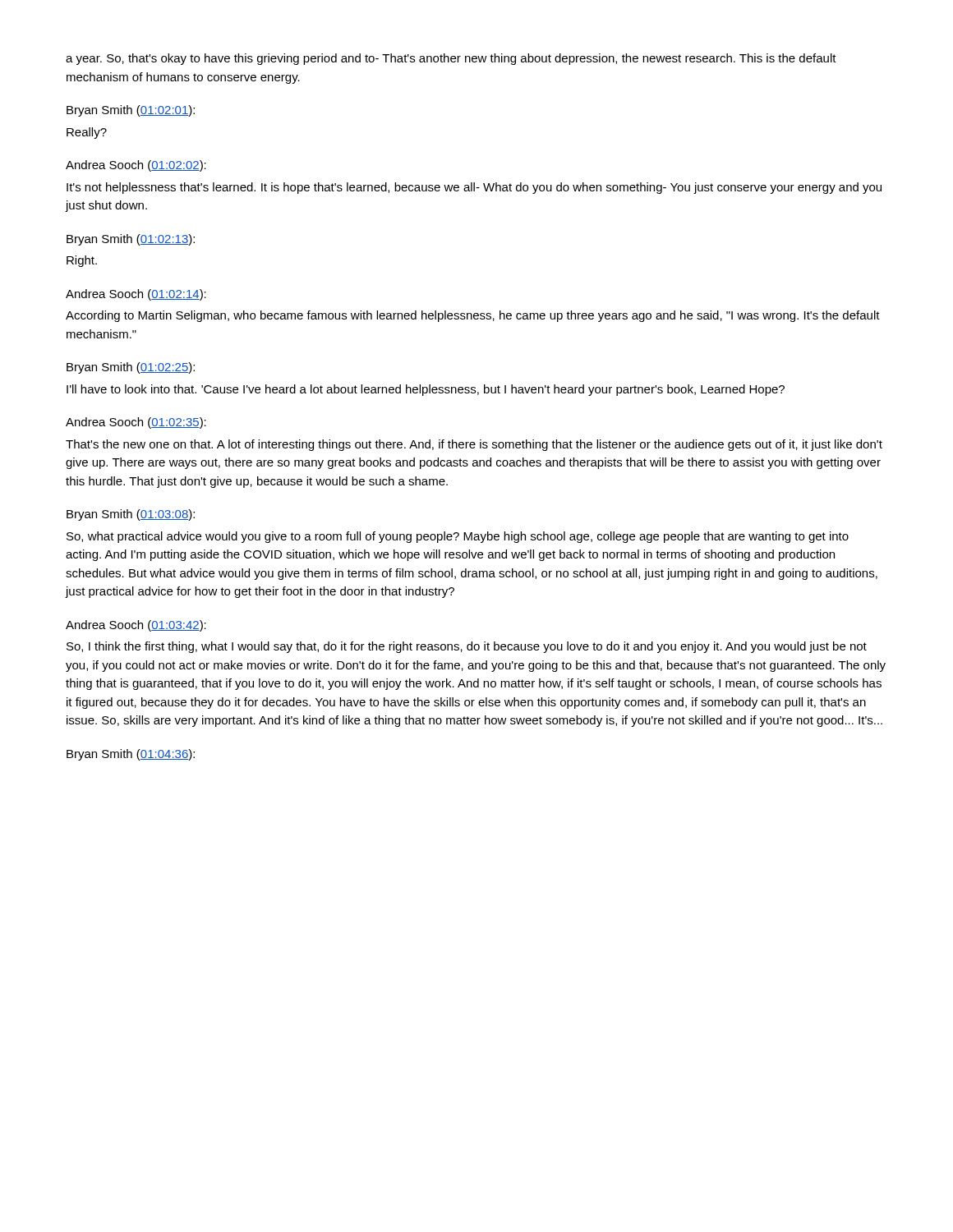
Task: Locate the block of text that opens with "Bryan Smith (01:02:25): I'll have to look"
Action: pyautogui.click(x=476, y=378)
